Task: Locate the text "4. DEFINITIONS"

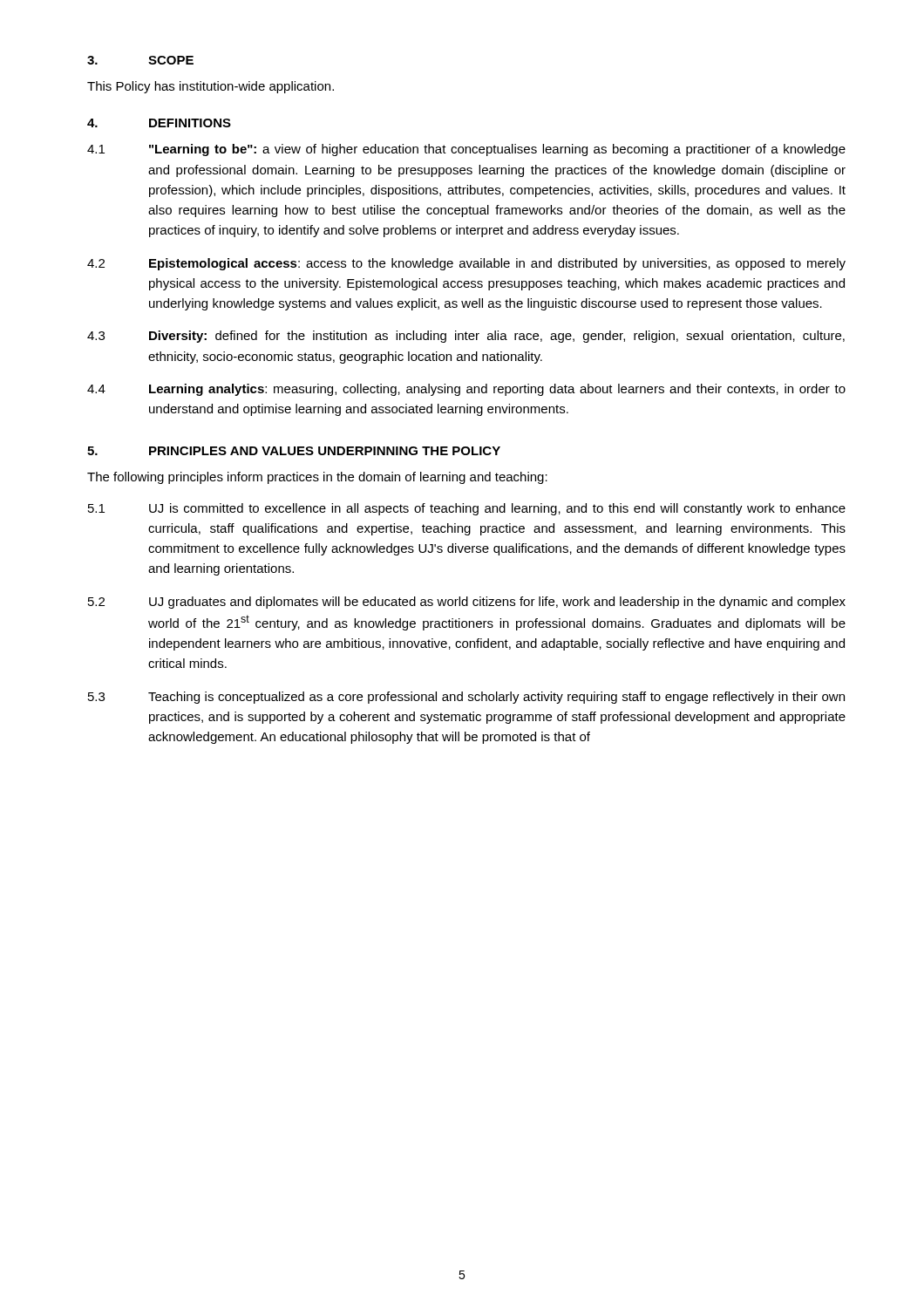Action: (159, 123)
